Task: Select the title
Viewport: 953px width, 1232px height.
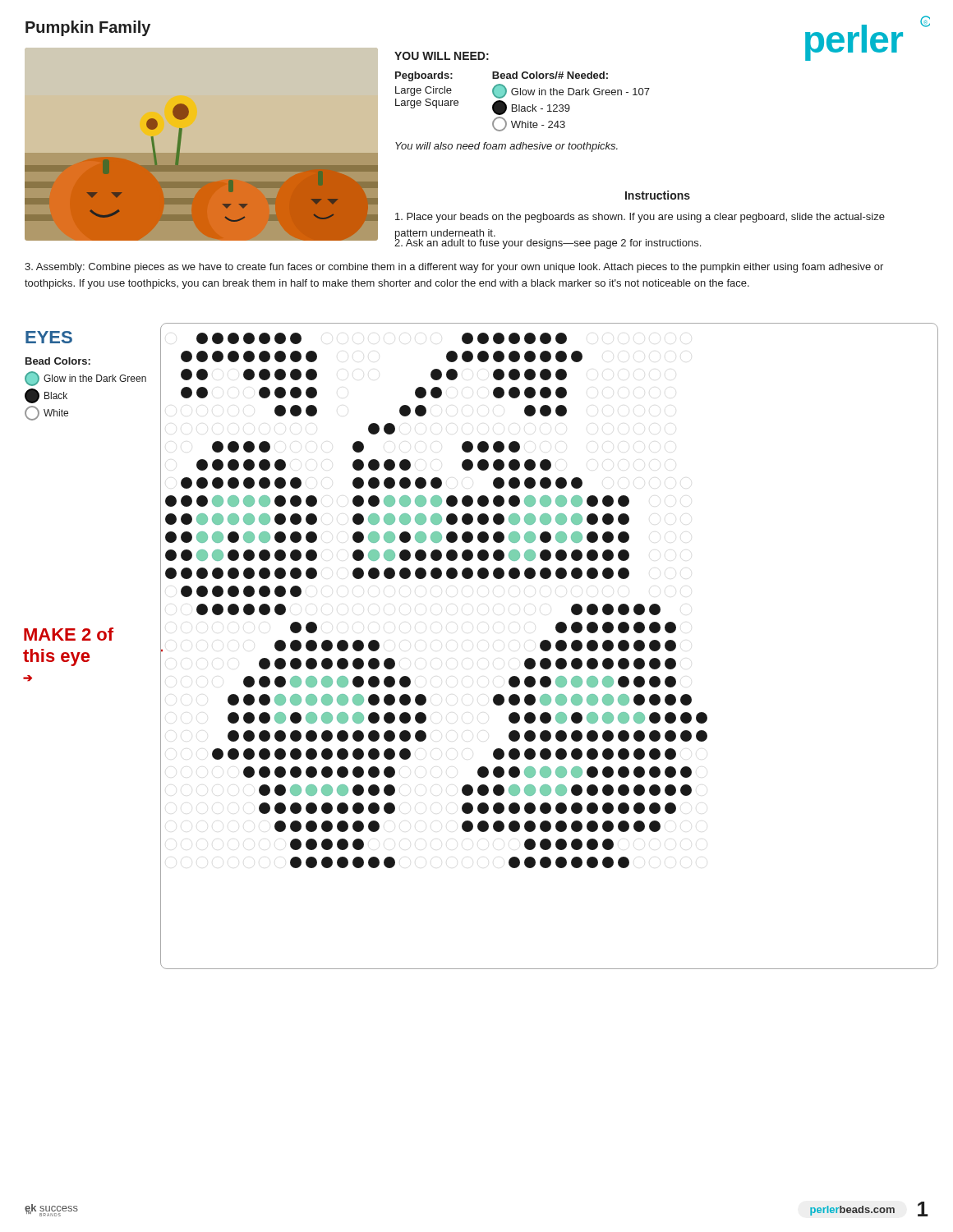Action: click(88, 28)
